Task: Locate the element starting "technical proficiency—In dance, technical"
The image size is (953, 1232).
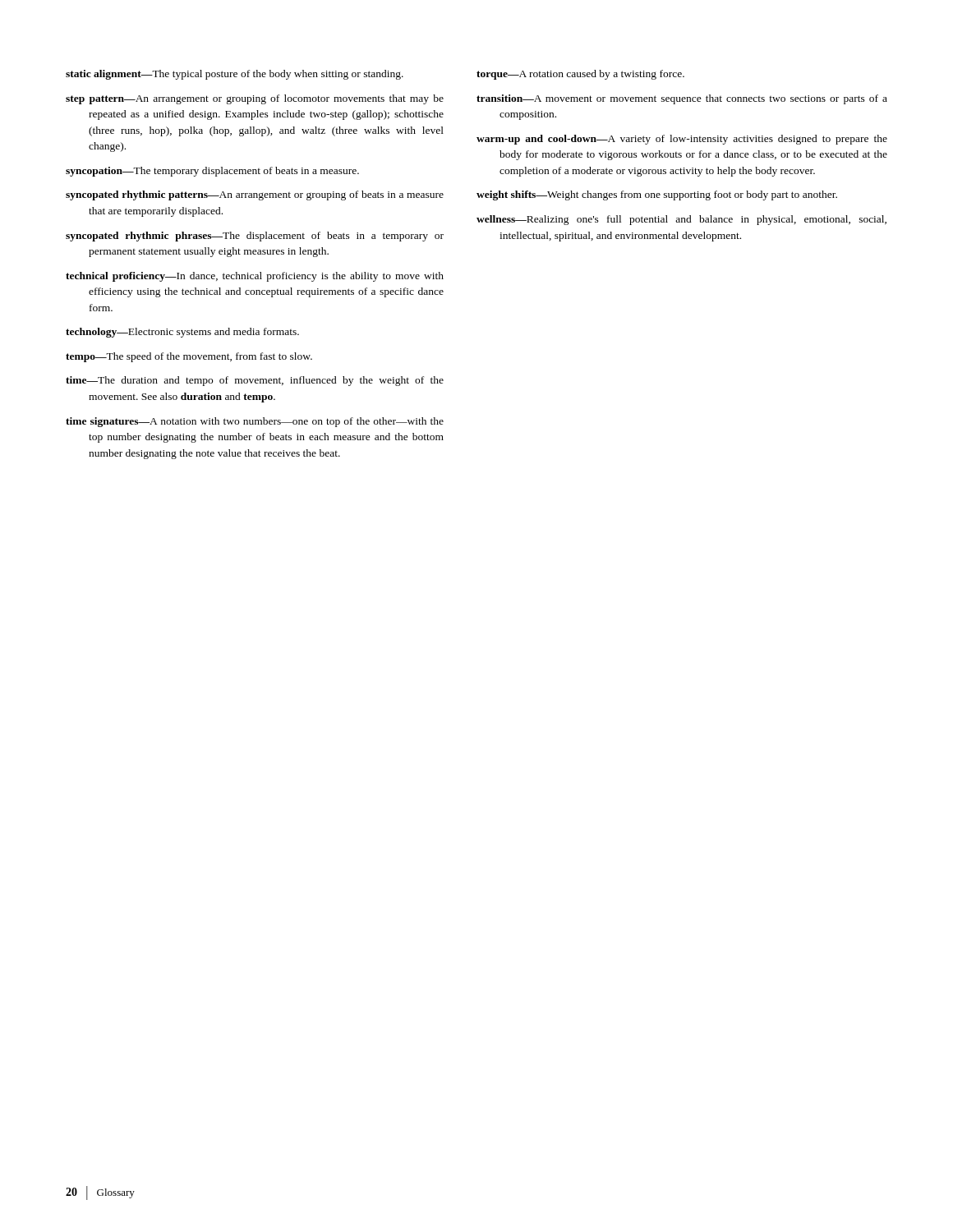Action: point(255,291)
